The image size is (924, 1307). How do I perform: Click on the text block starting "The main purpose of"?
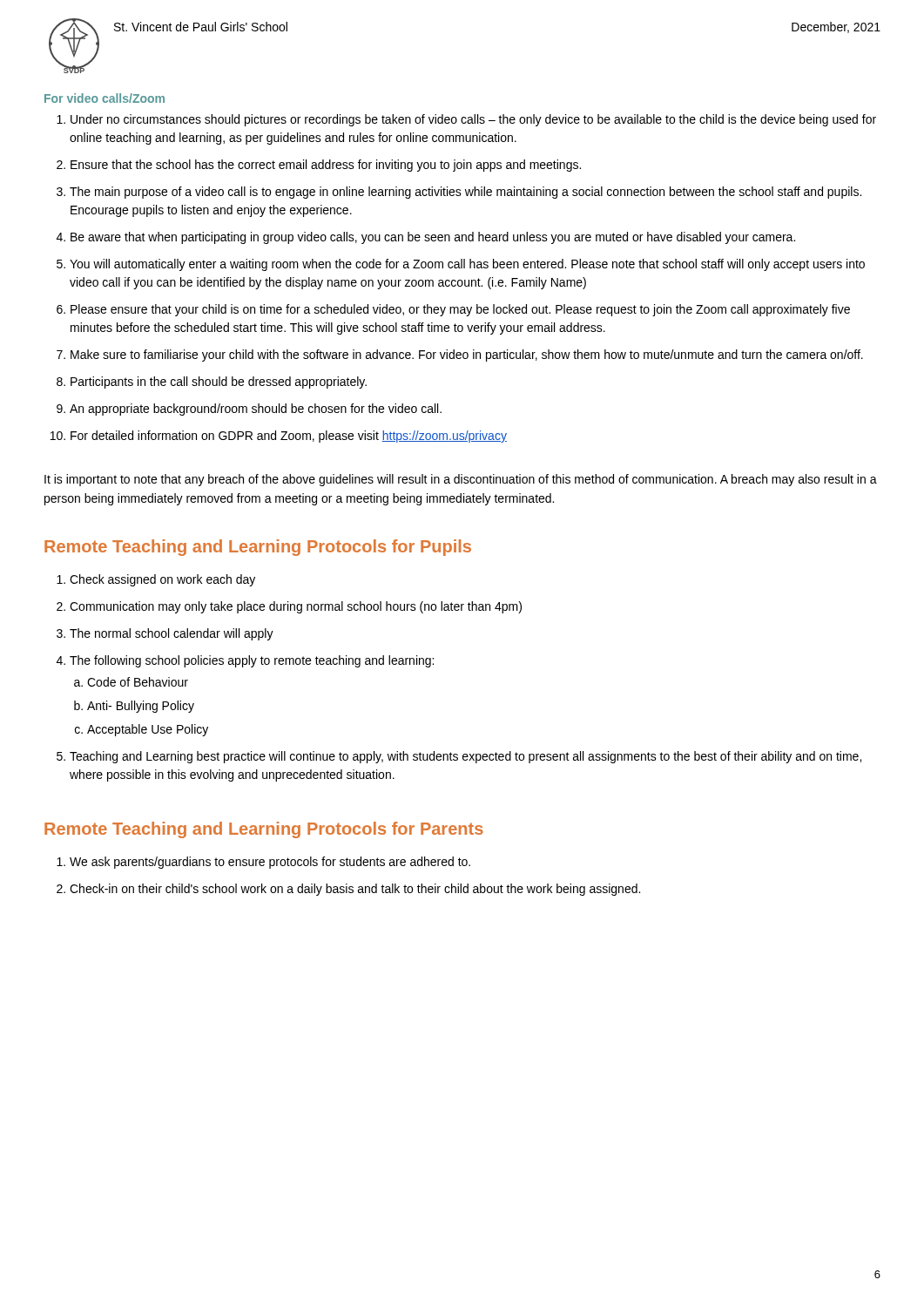(462, 201)
